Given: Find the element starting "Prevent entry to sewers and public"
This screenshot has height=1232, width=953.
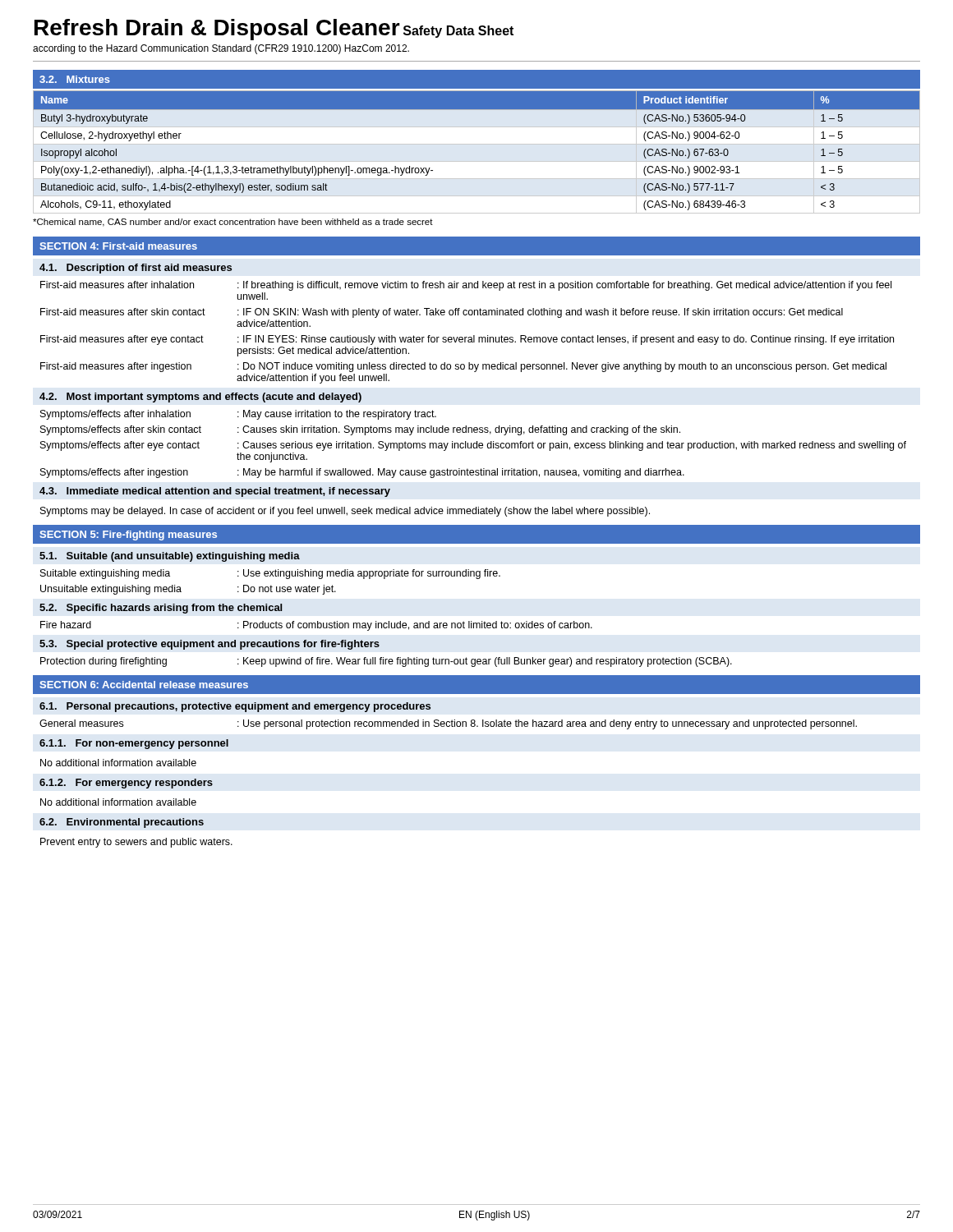Looking at the screenshot, I should 136,843.
